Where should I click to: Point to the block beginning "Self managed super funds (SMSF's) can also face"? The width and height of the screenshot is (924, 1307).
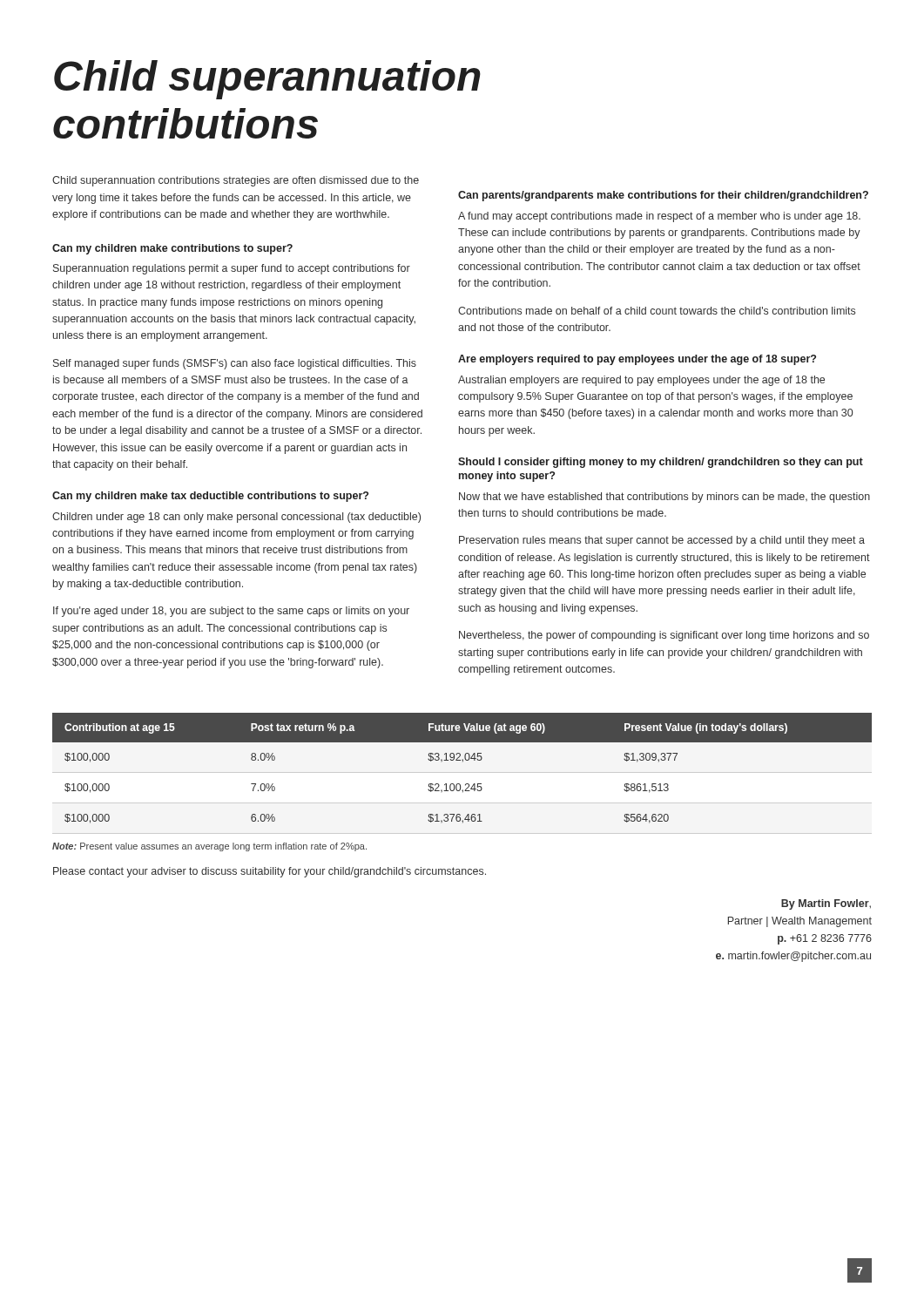238,414
